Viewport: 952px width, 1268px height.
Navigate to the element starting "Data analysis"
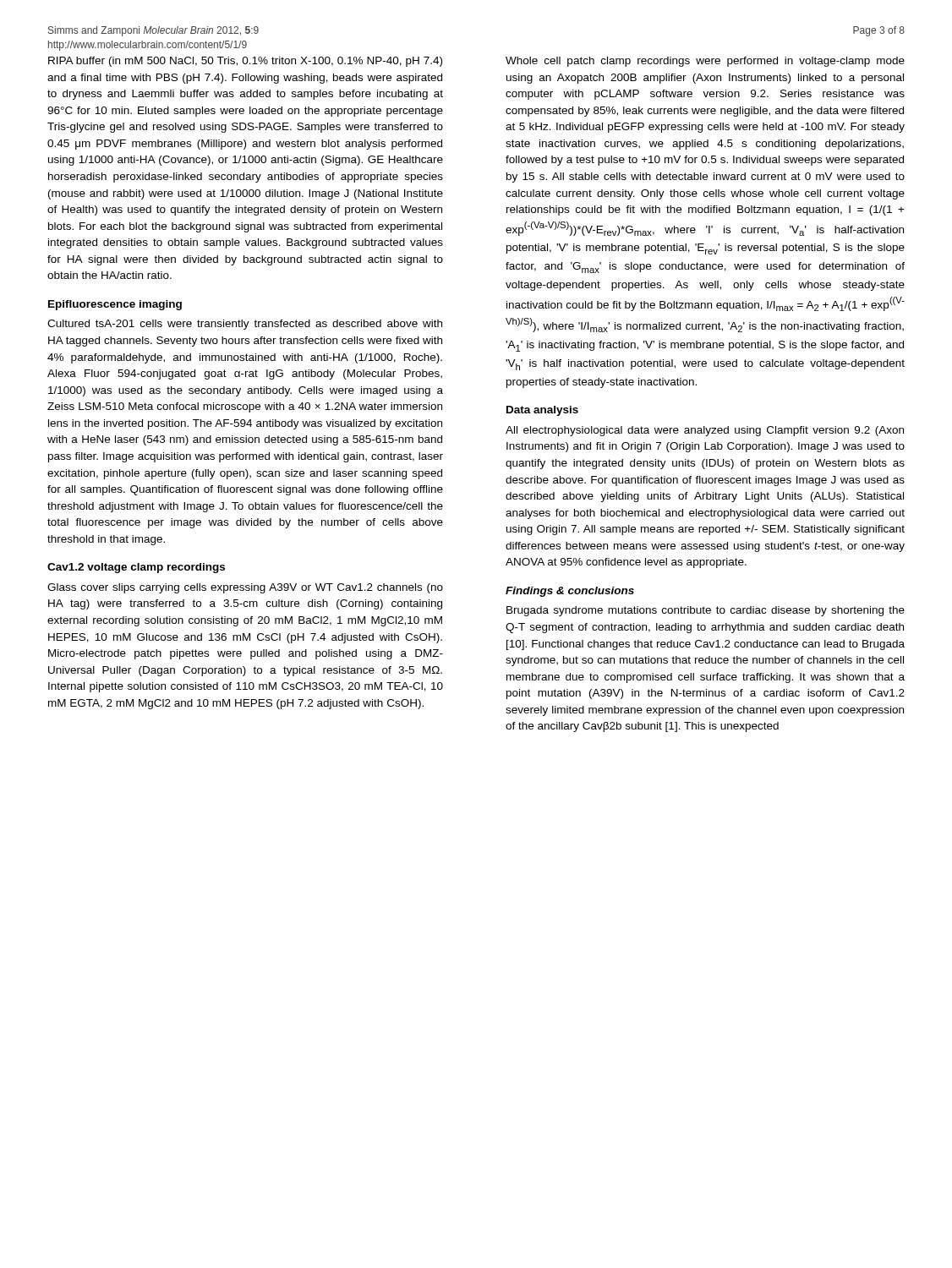(x=542, y=410)
